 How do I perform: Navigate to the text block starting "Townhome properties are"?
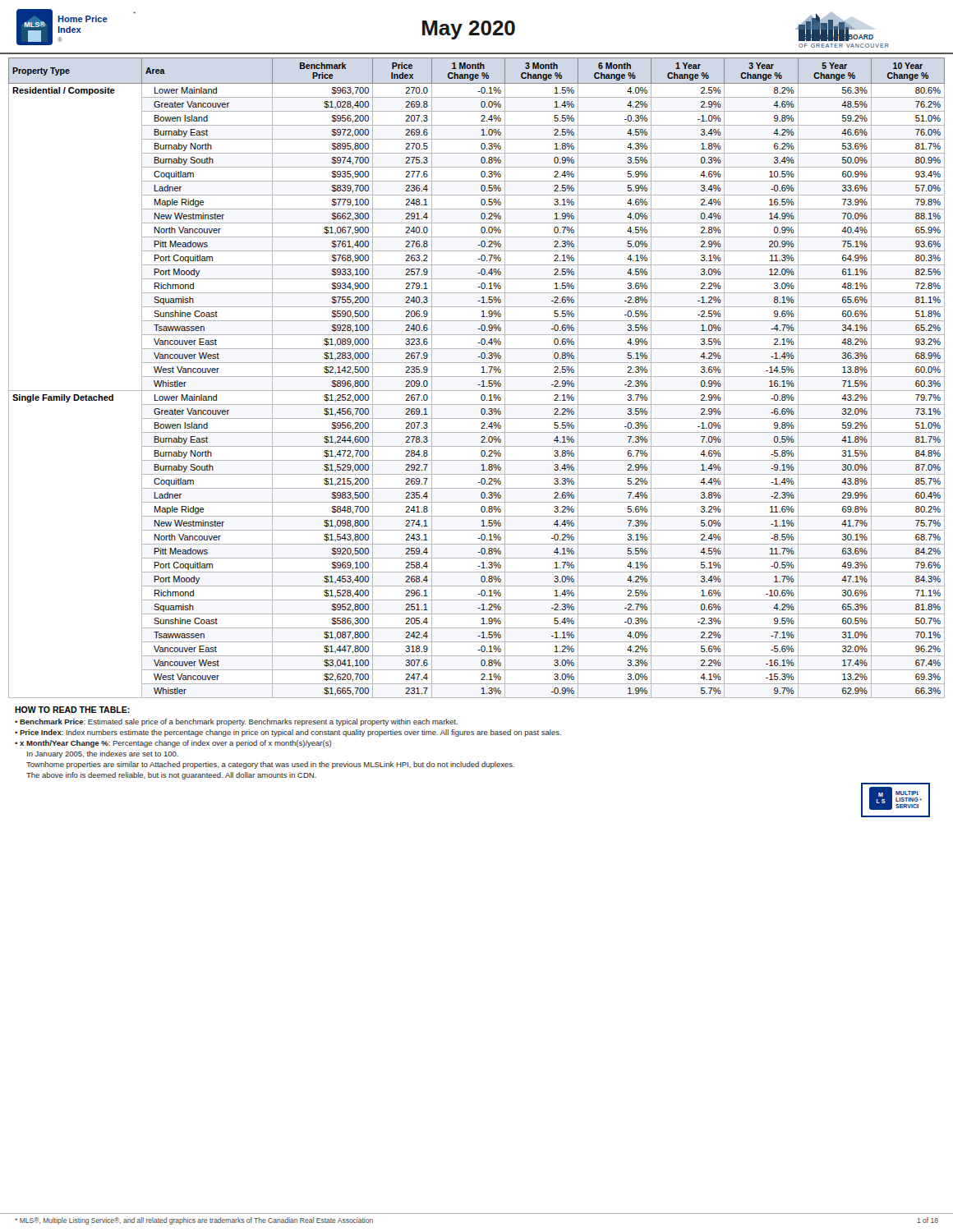(271, 764)
